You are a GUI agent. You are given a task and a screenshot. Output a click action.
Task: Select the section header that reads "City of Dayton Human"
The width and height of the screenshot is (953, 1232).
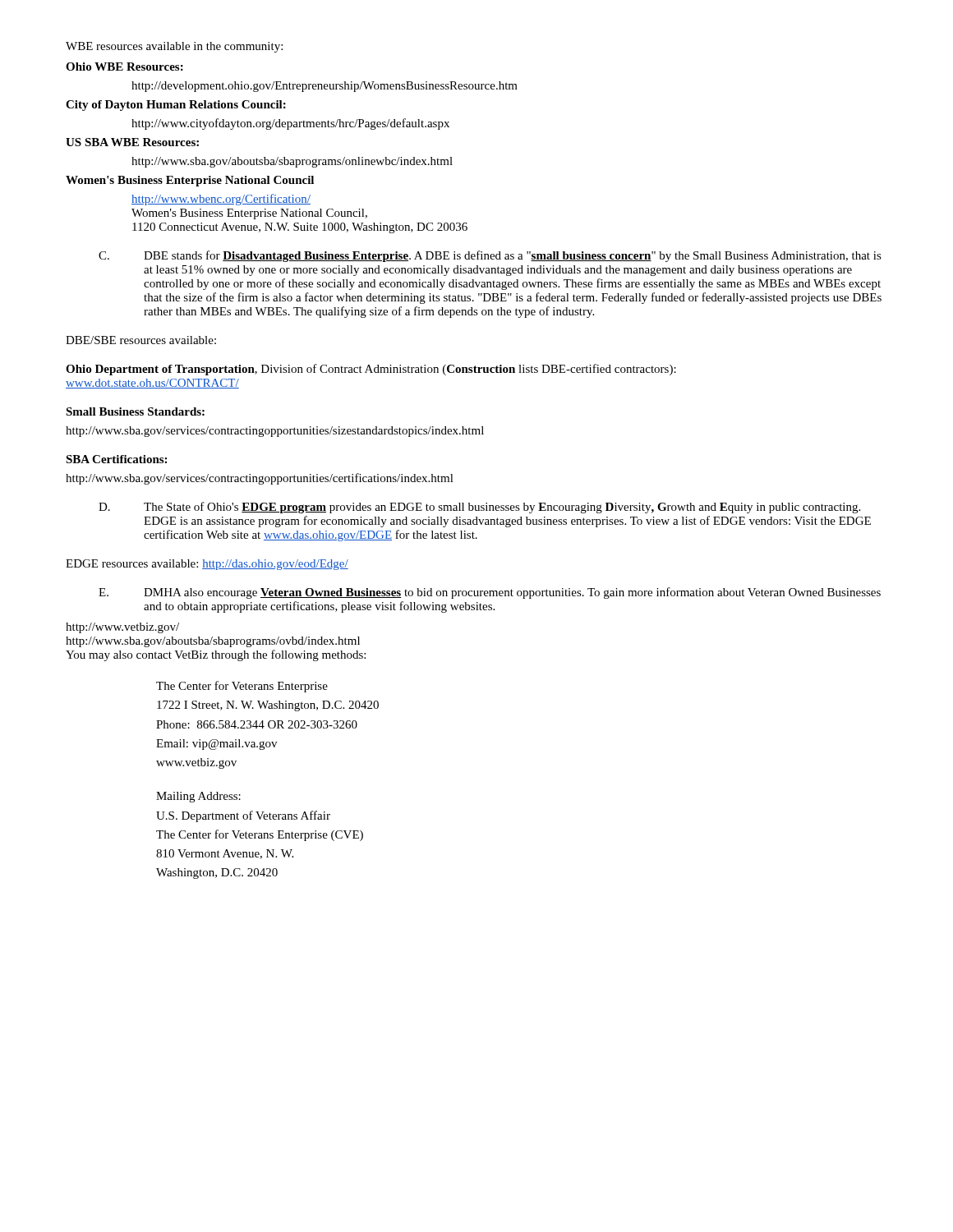point(176,104)
